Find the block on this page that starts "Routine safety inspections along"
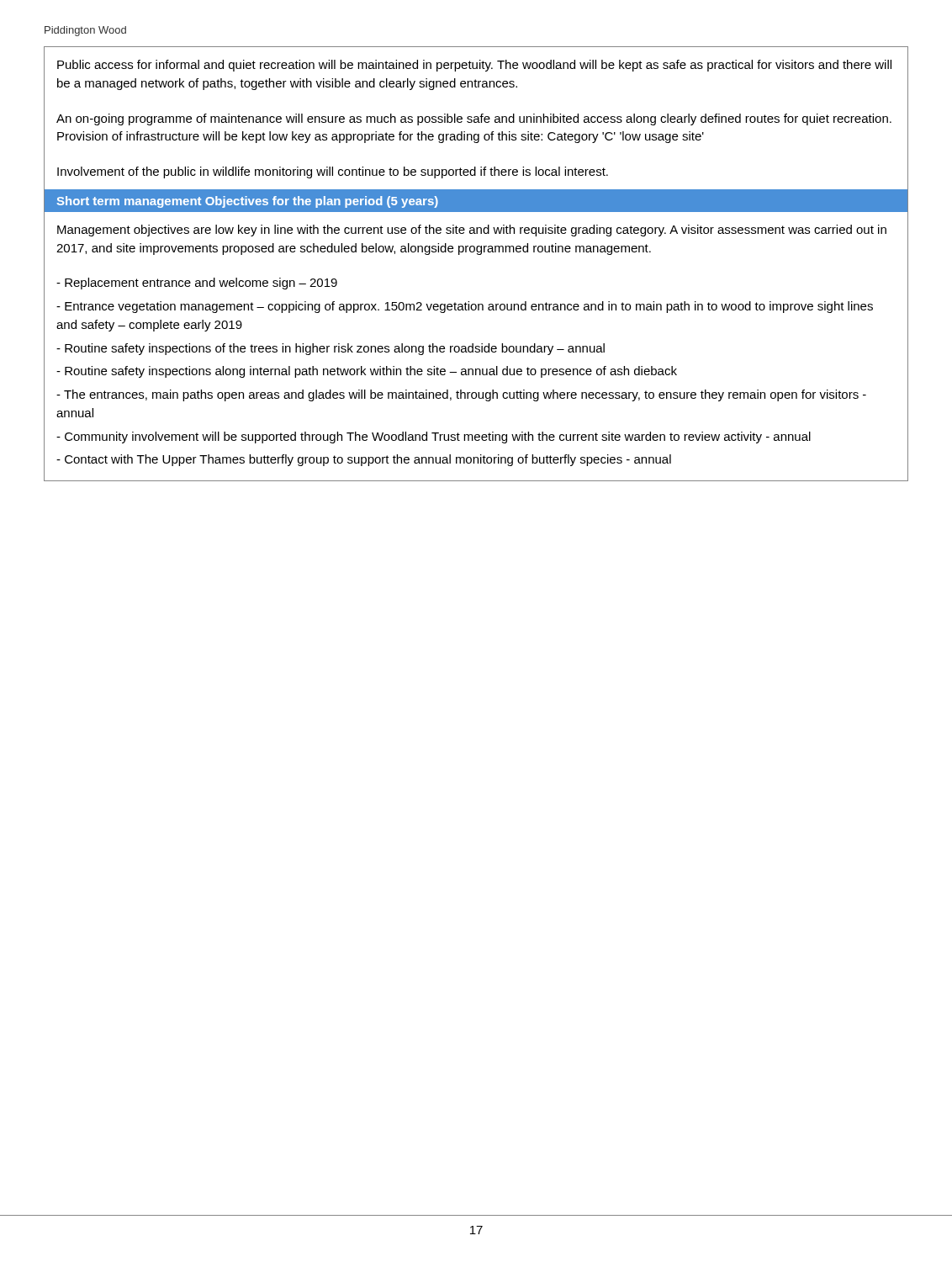The height and width of the screenshot is (1262, 952). (367, 371)
